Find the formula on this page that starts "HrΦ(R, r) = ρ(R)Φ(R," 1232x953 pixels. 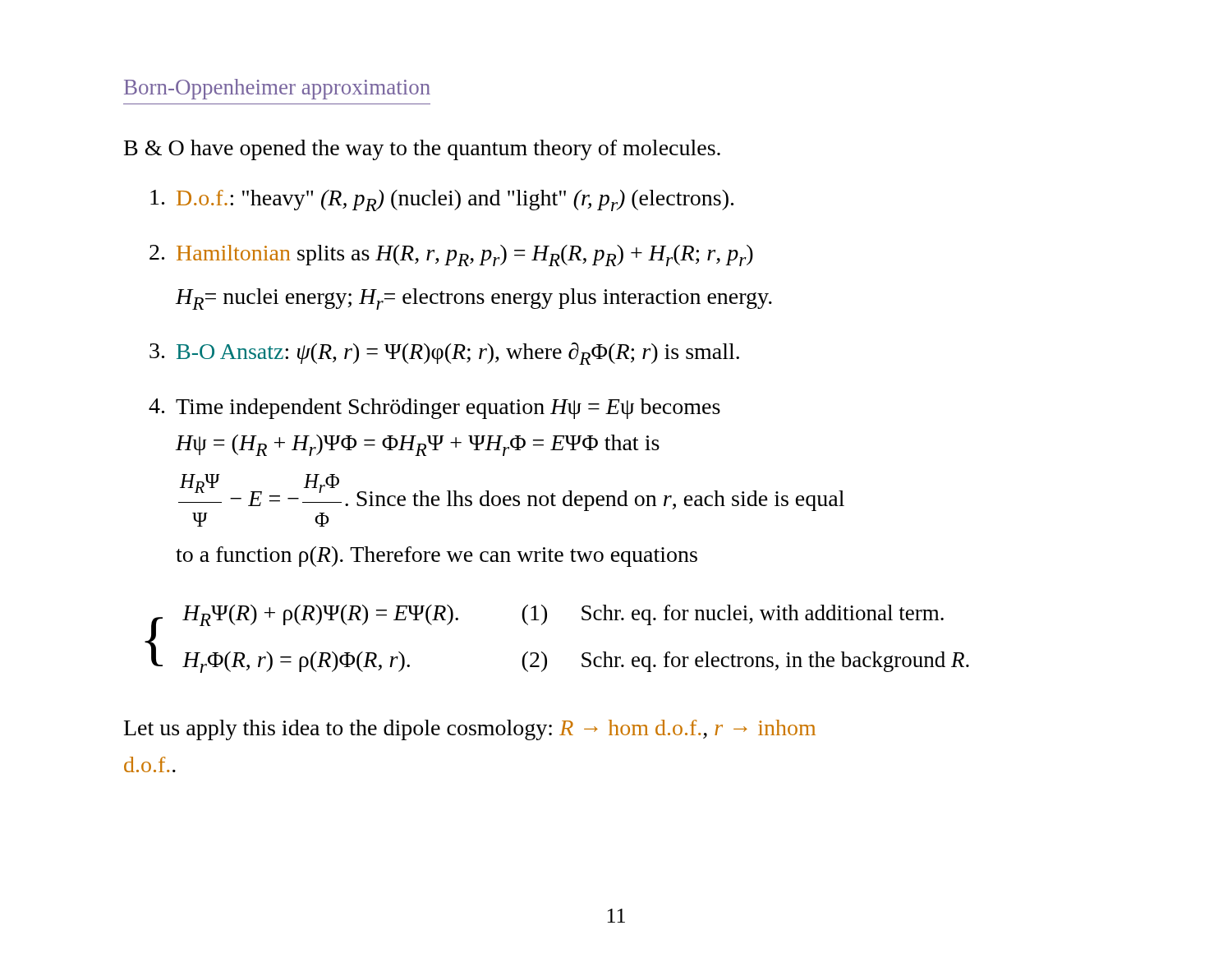click(297, 662)
